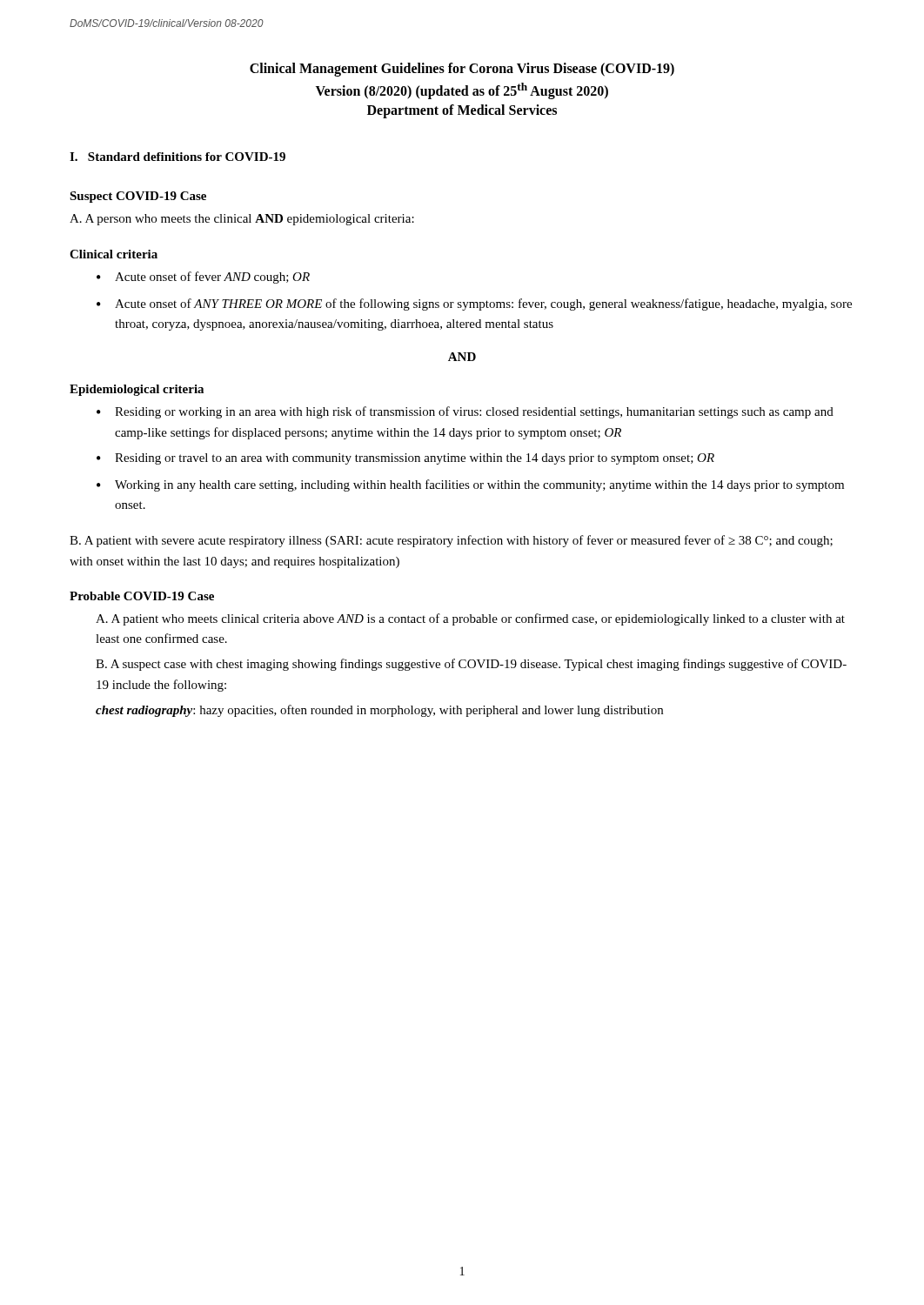This screenshot has height=1305, width=924.
Task: Click on the text block starting "Suspect COVID-19 Case"
Action: pyautogui.click(x=138, y=196)
